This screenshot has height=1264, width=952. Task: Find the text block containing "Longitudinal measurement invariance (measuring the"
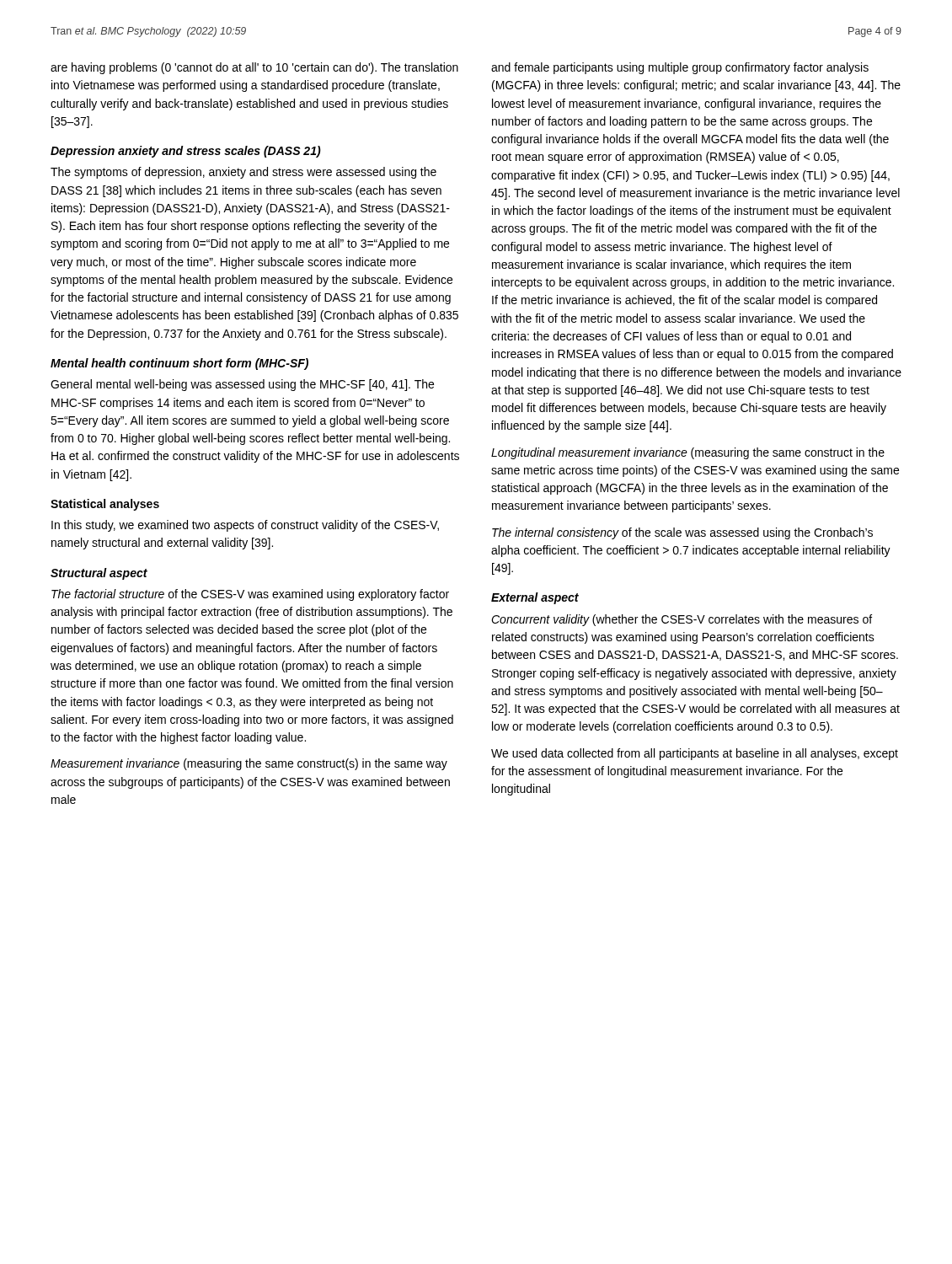pyautogui.click(x=696, y=480)
